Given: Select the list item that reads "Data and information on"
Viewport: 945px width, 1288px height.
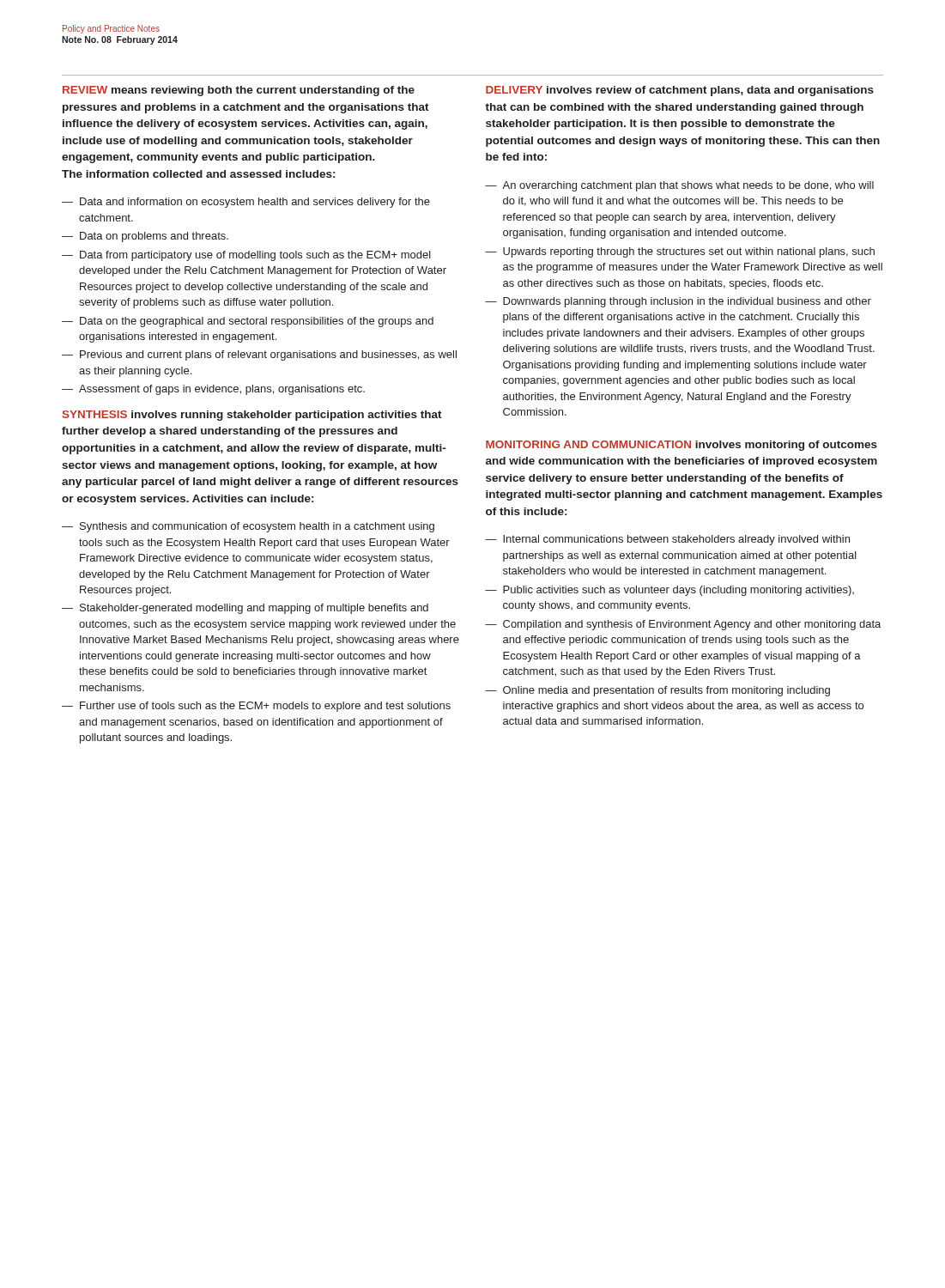Looking at the screenshot, I should tap(269, 210).
